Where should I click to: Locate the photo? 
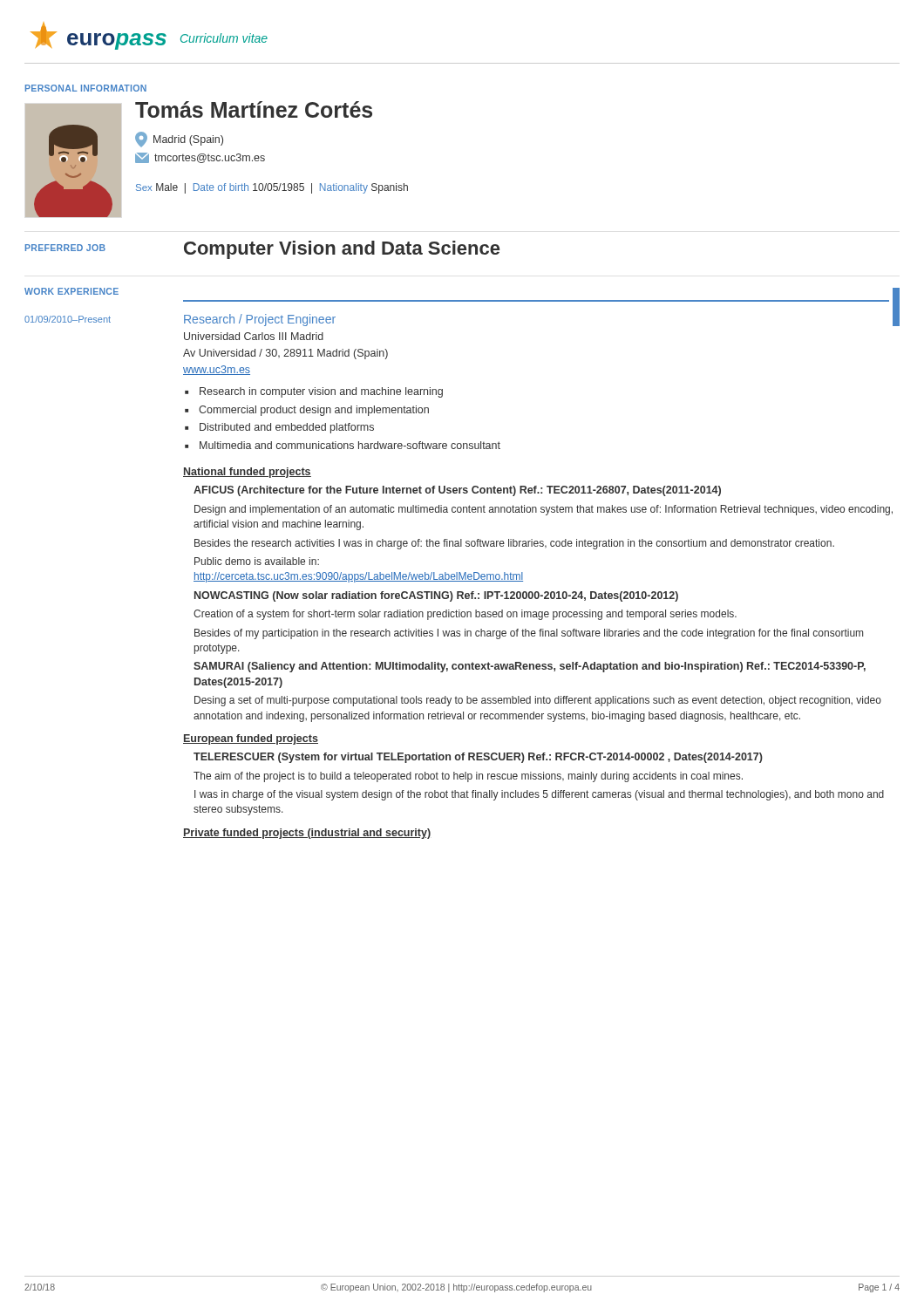point(73,160)
